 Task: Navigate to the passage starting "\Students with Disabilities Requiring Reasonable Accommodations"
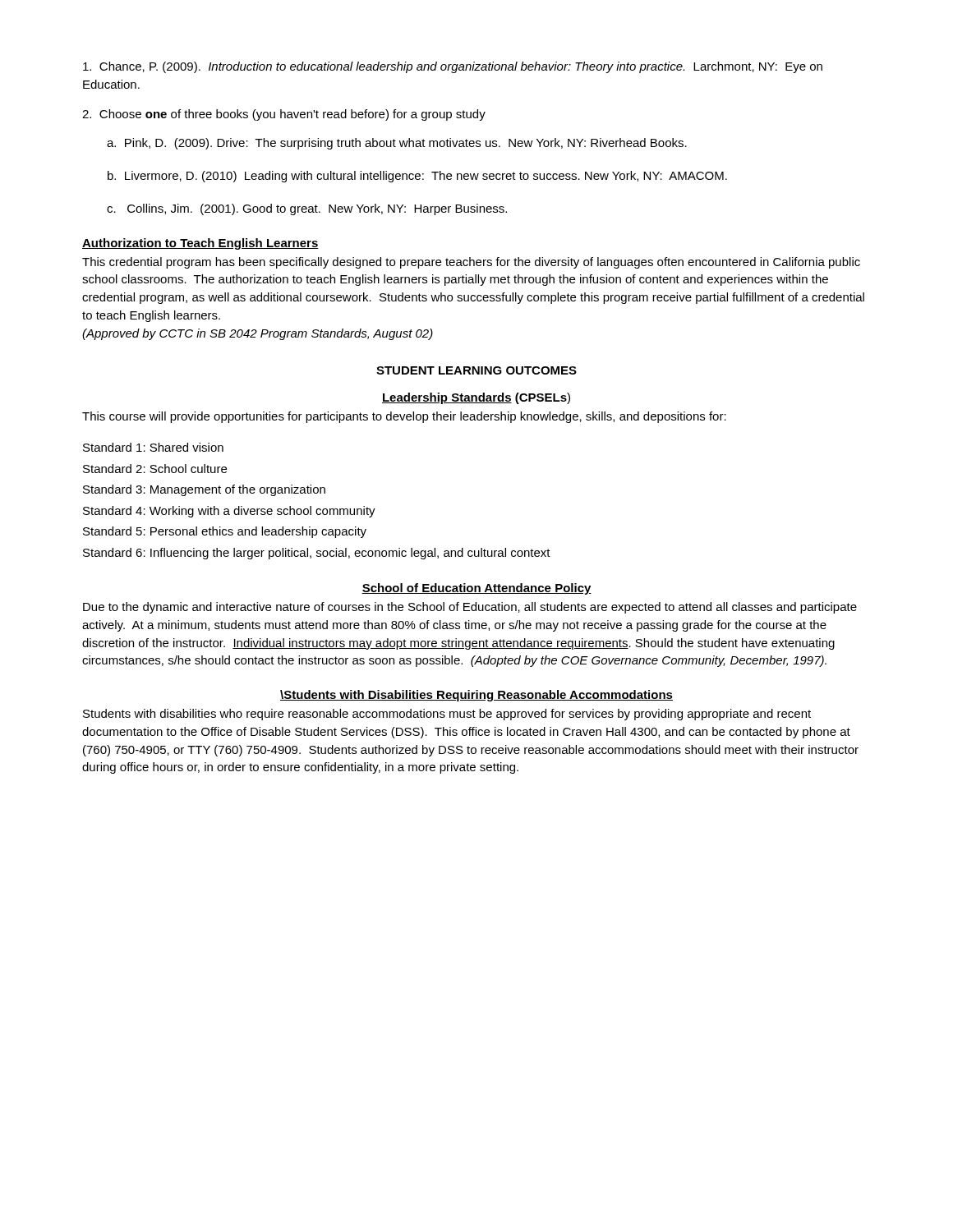[x=476, y=694]
